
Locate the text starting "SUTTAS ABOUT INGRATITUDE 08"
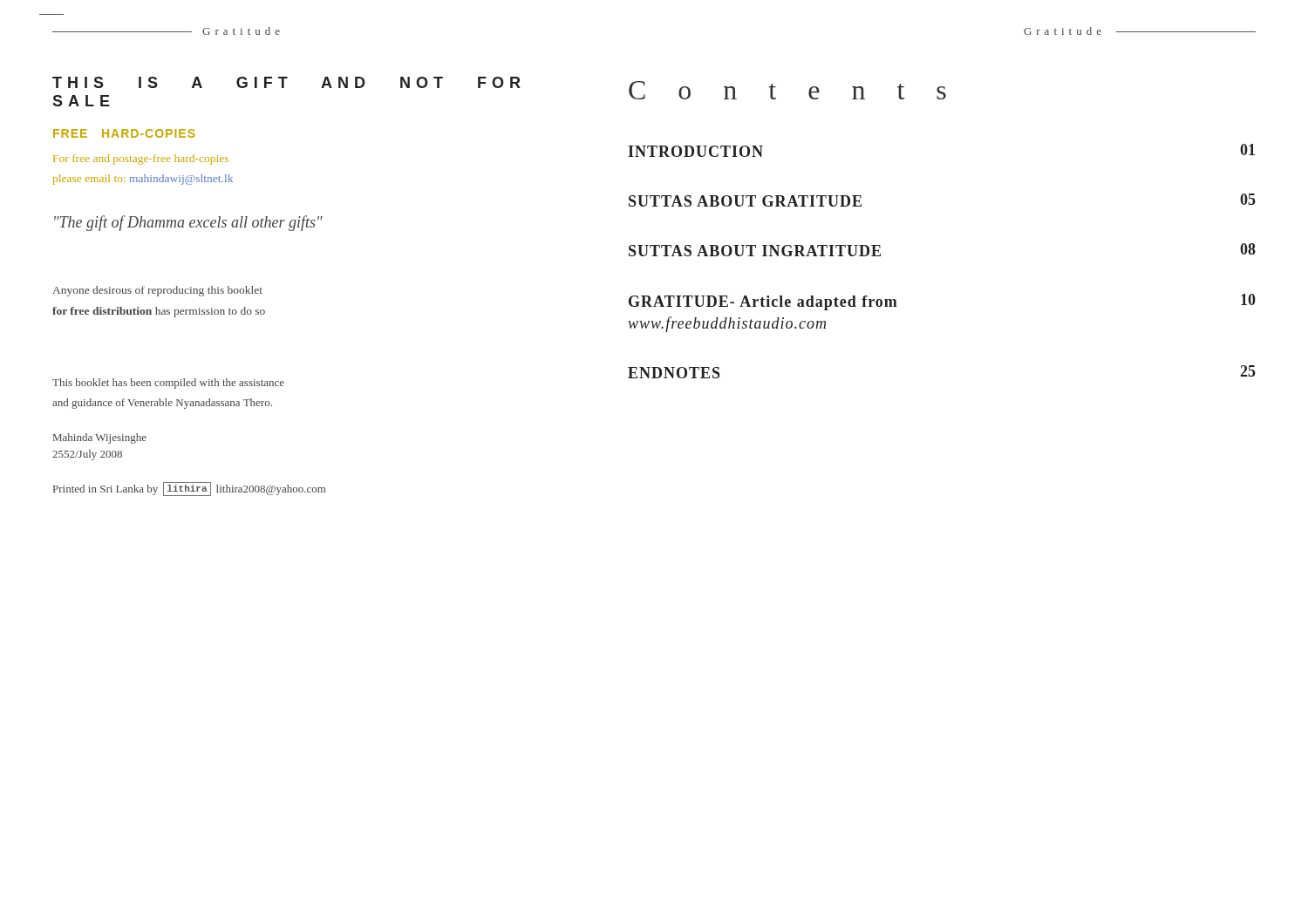[x=750, y=250]
